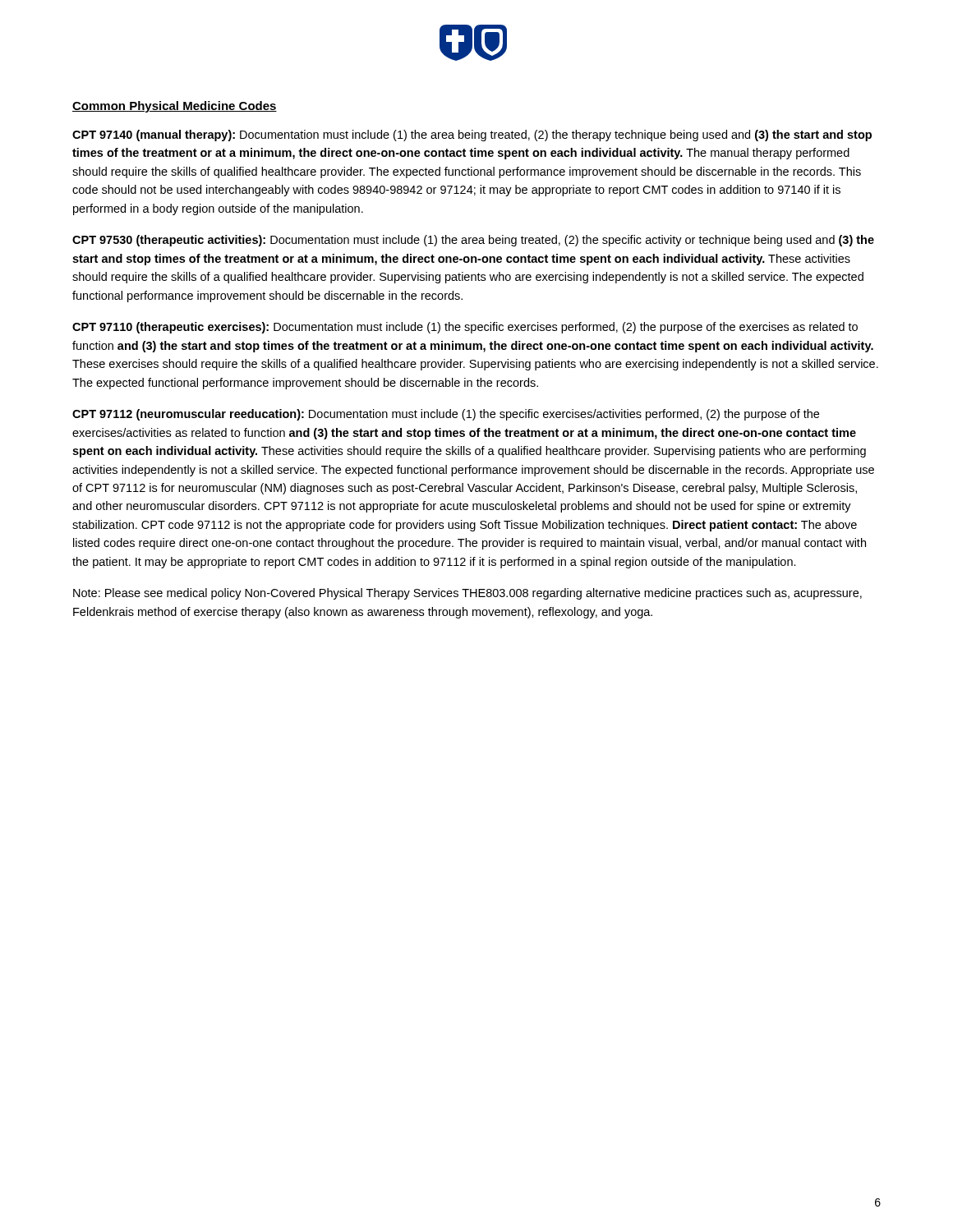Viewport: 953px width, 1232px height.
Task: Find the text block that says "CPT 97110 (therapeutic"
Action: coord(476,355)
